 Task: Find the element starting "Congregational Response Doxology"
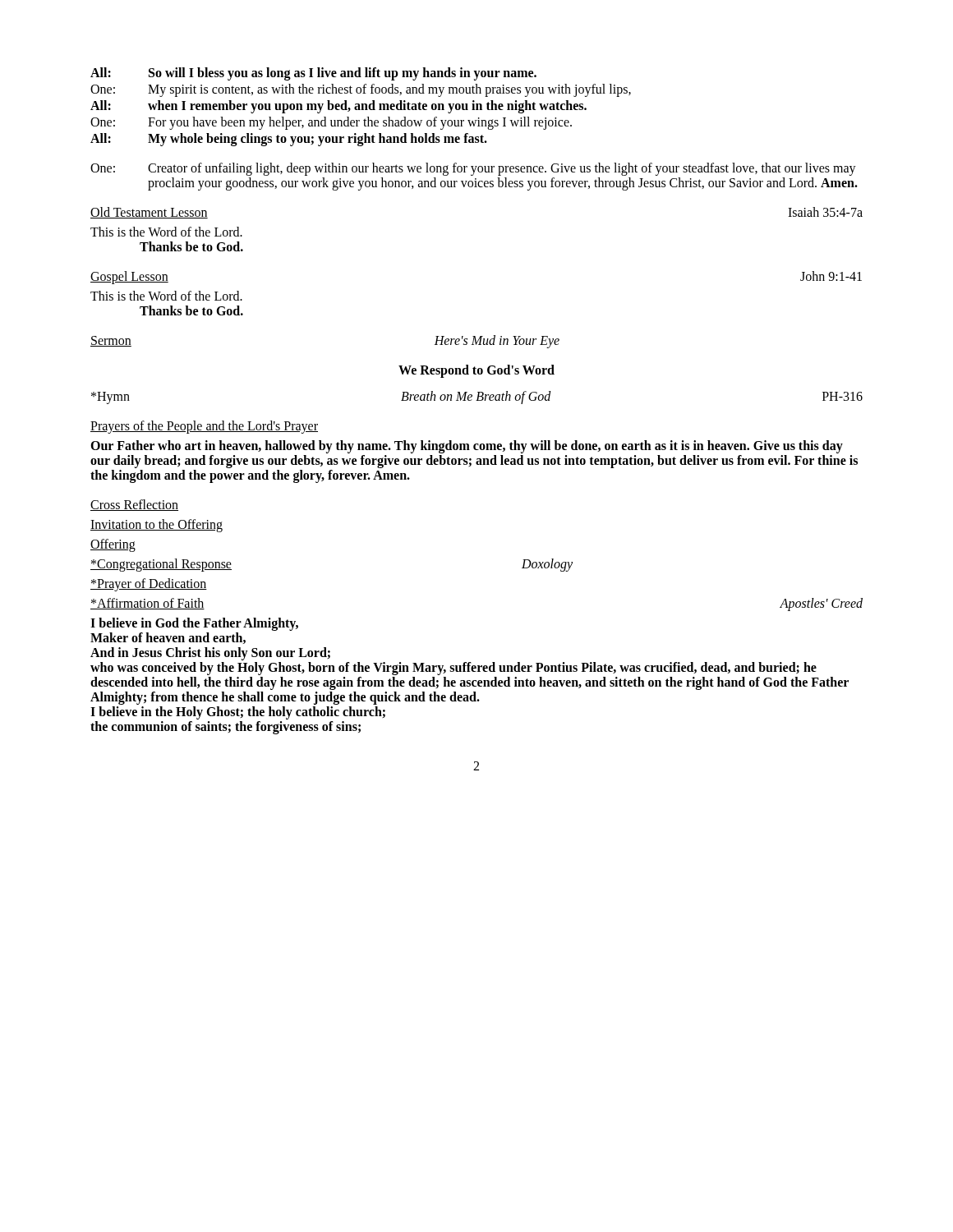161,565
